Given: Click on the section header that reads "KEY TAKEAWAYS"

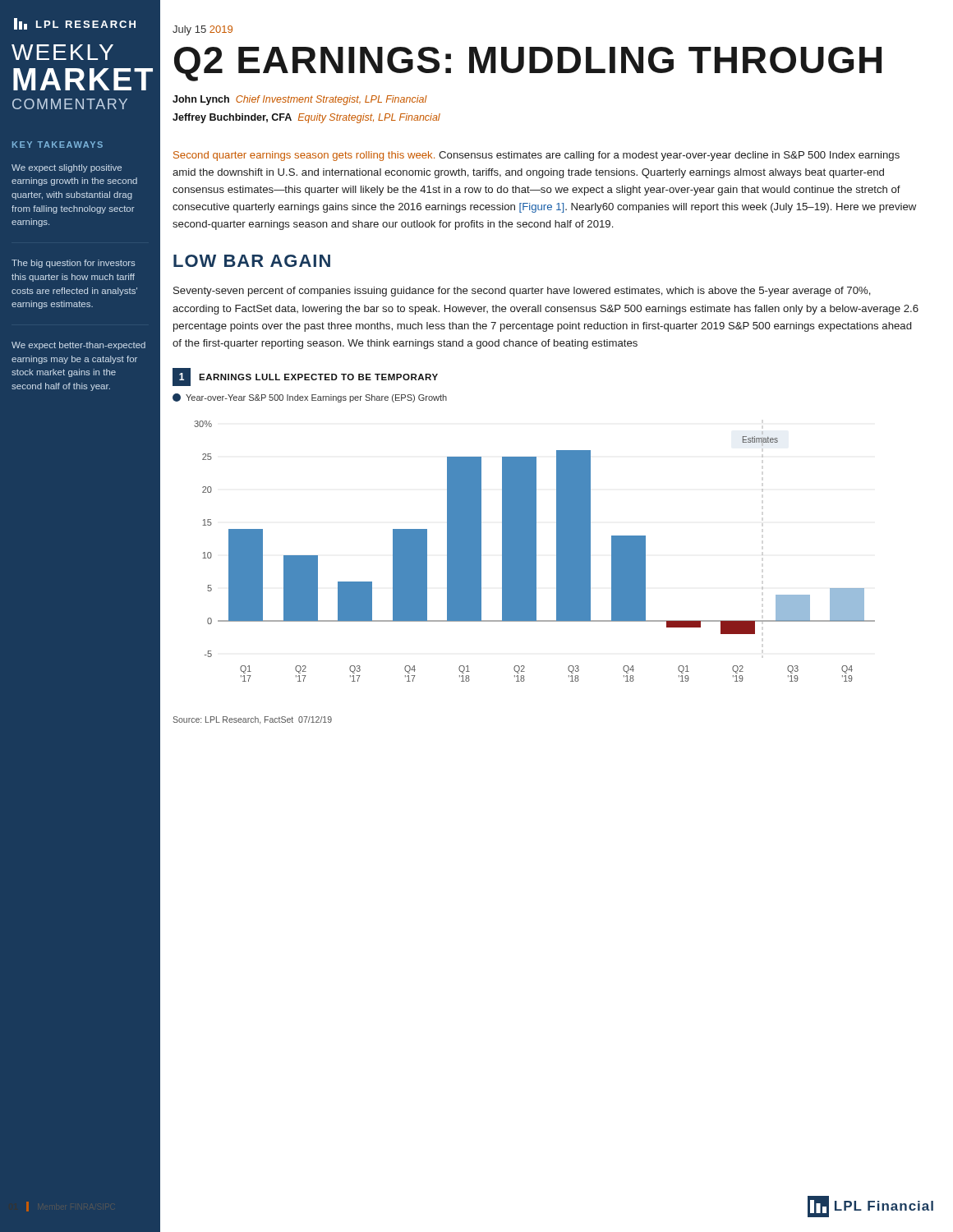Looking at the screenshot, I should coord(58,144).
